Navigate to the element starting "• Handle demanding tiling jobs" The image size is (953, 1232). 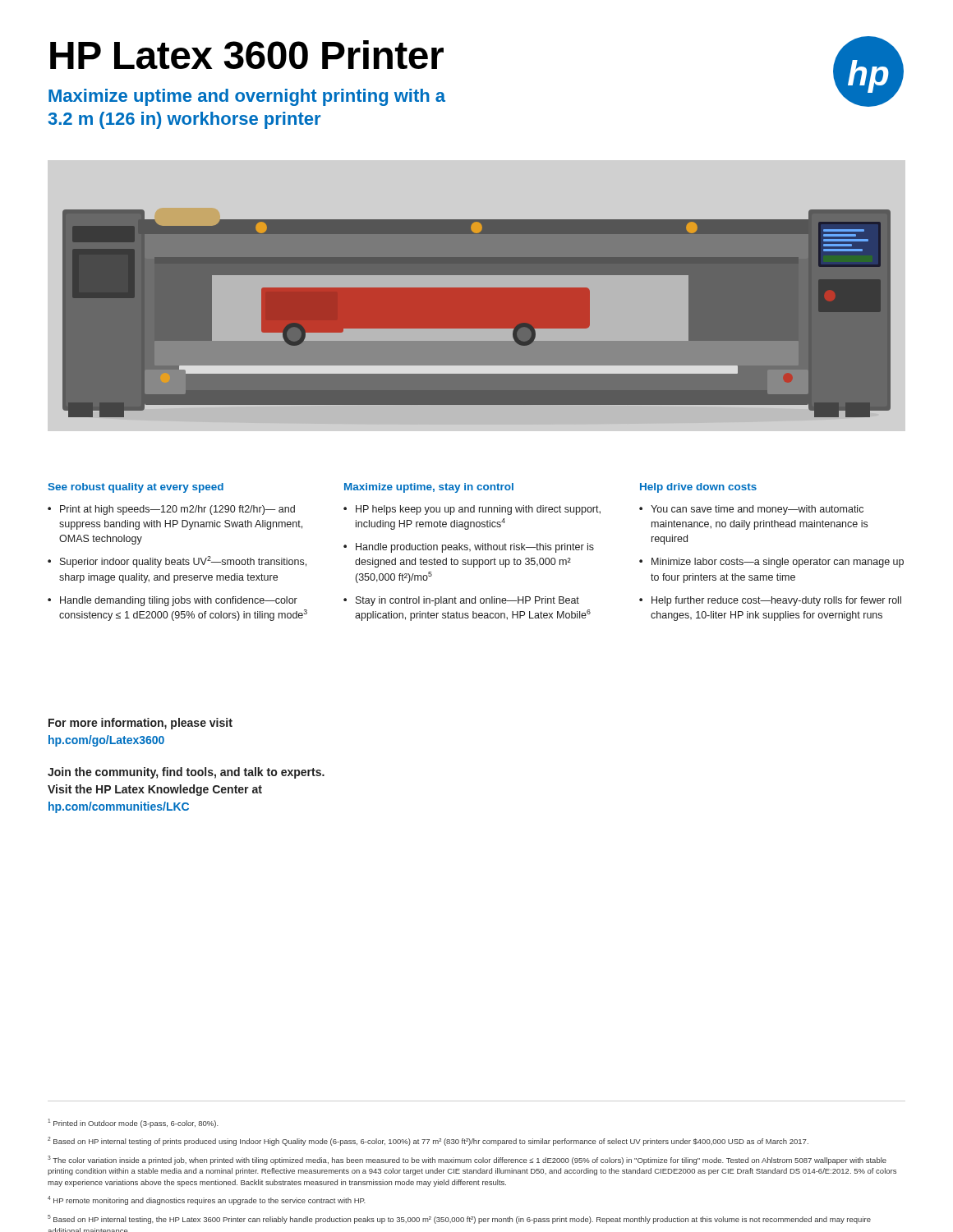(x=178, y=607)
